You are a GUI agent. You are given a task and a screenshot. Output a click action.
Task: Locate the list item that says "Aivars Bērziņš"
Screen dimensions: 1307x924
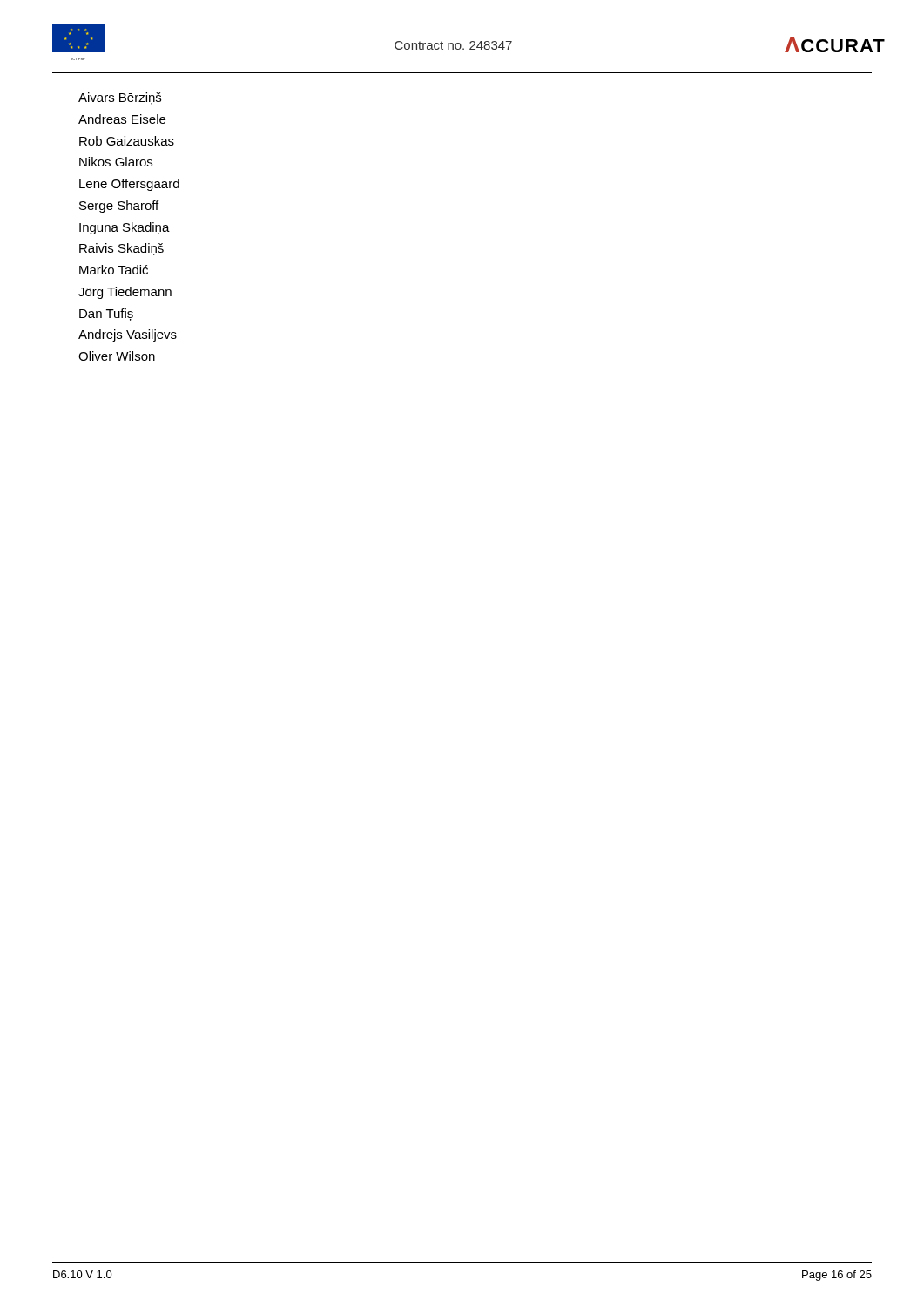(120, 97)
